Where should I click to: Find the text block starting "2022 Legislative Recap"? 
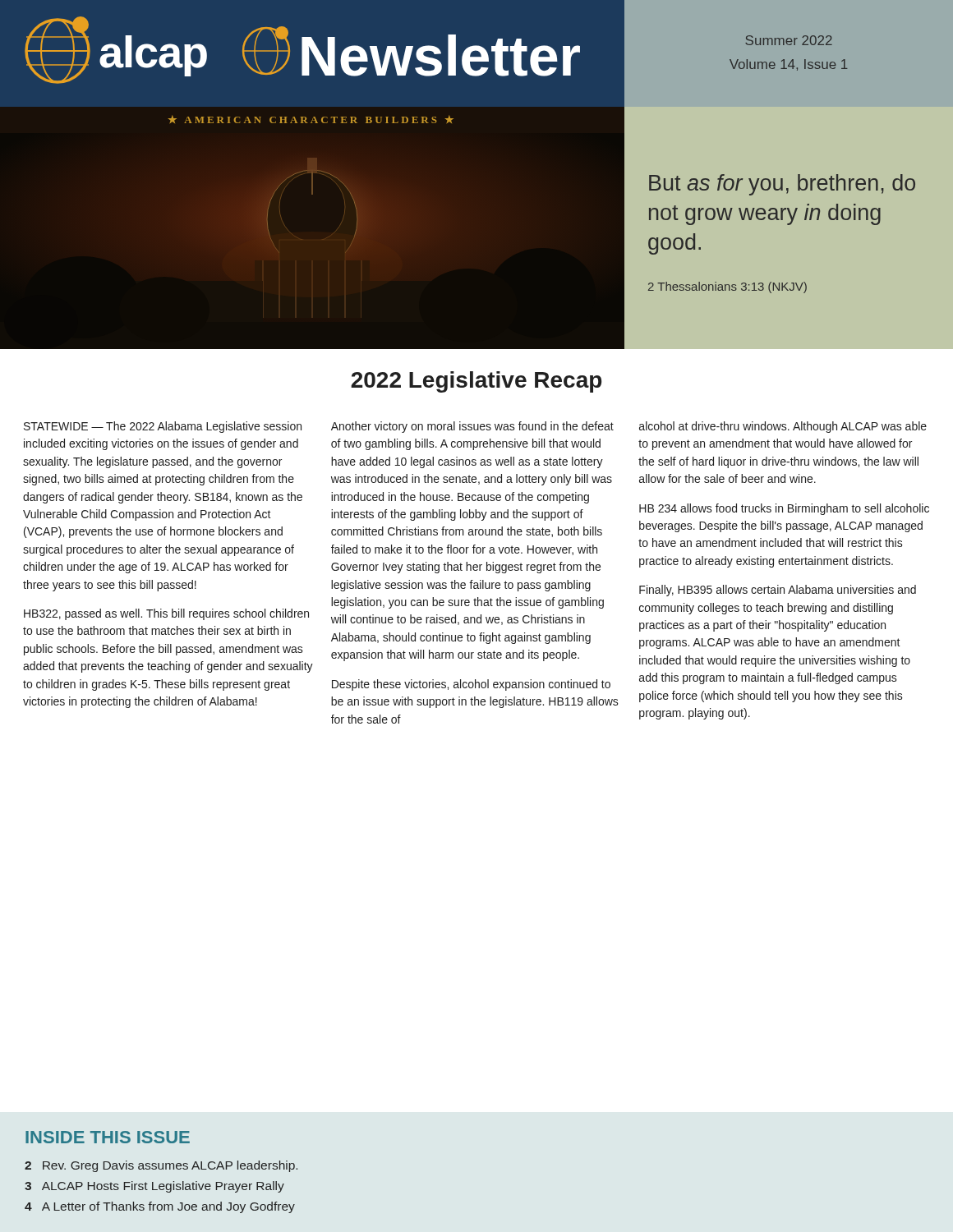[476, 380]
